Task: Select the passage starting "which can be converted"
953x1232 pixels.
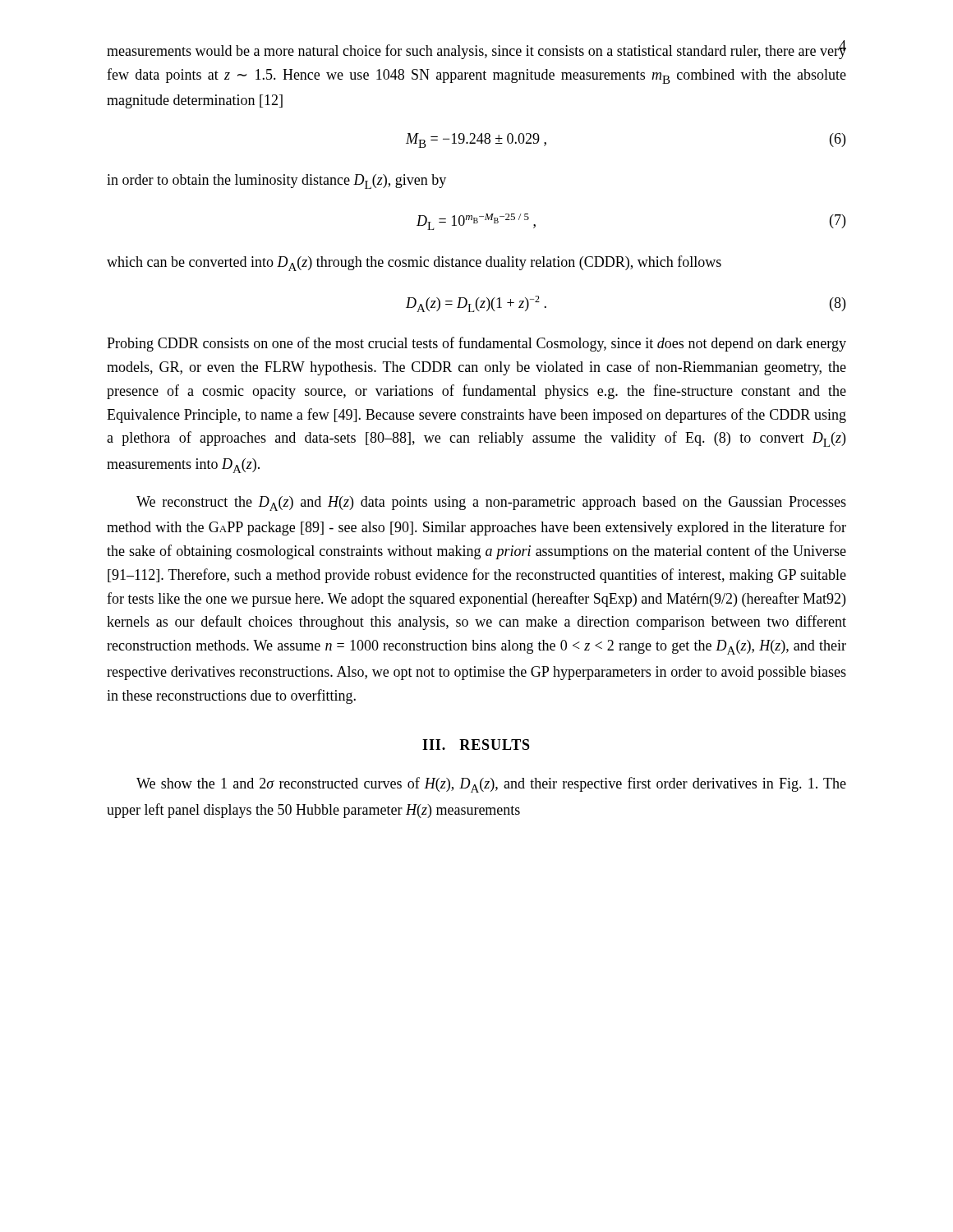Action: 476,263
